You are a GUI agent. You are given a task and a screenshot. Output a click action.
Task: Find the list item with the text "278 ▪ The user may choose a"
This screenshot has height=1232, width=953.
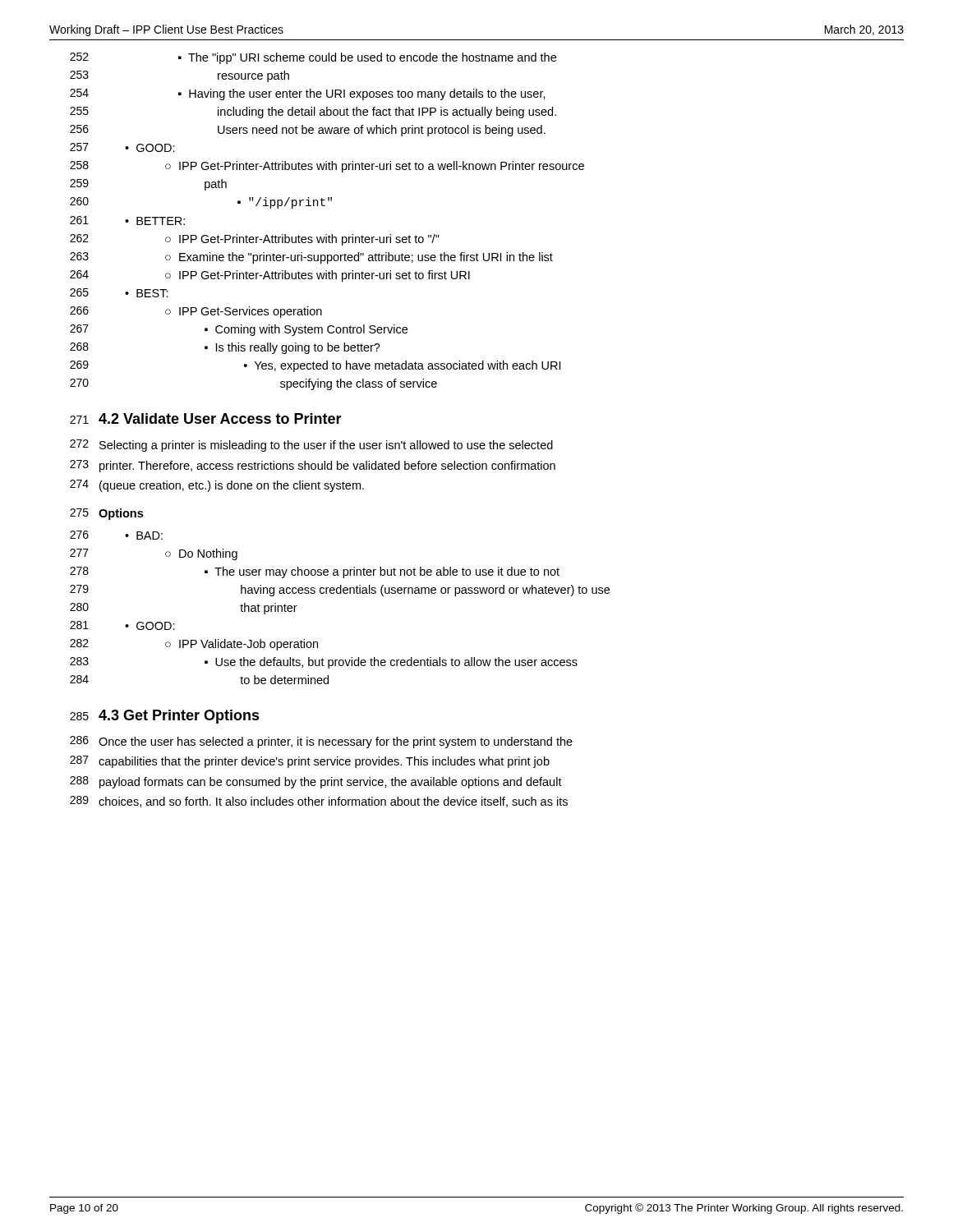tap(476, 572)
